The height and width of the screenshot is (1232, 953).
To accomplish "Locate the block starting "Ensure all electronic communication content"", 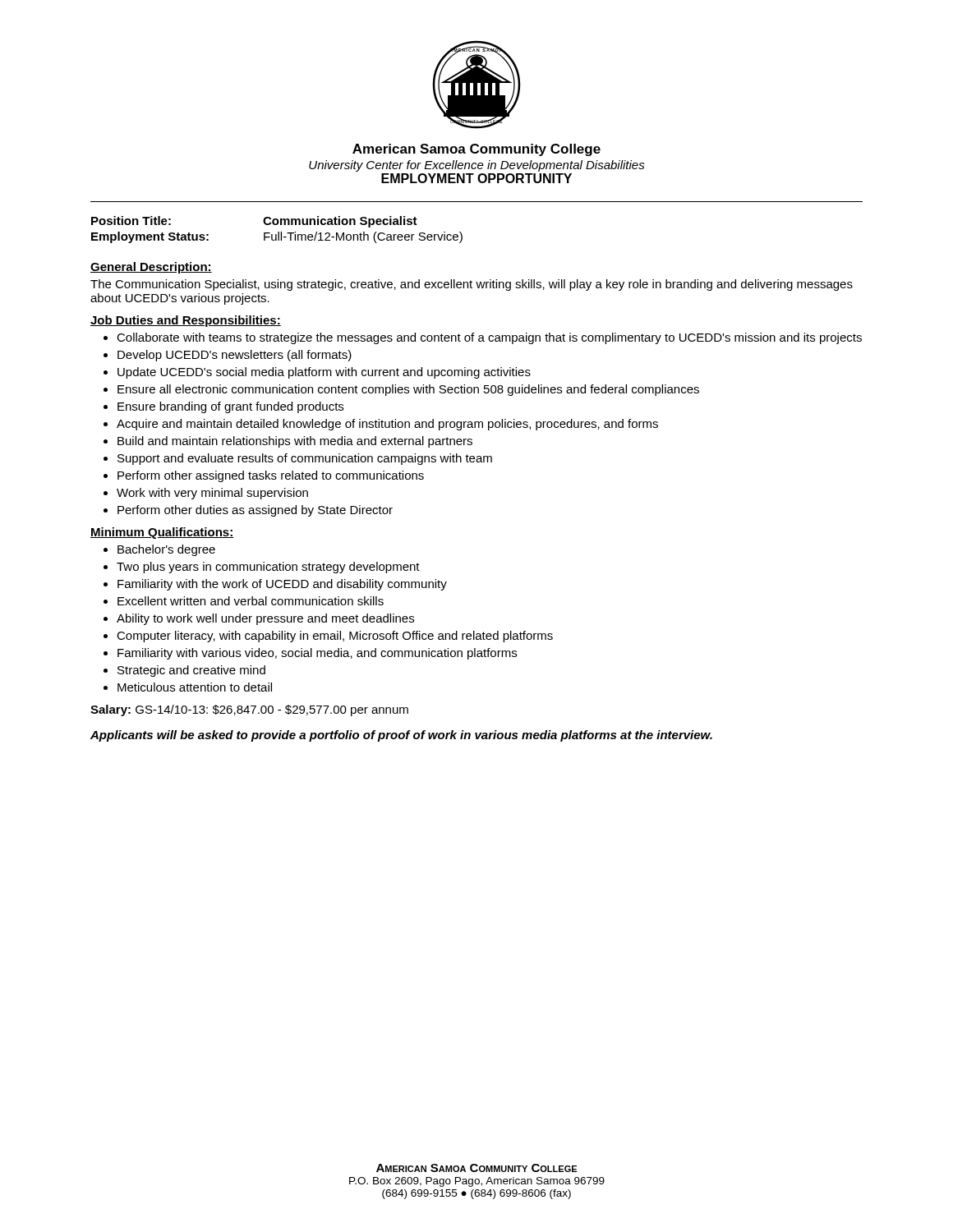I will click(x=408, y=389).
